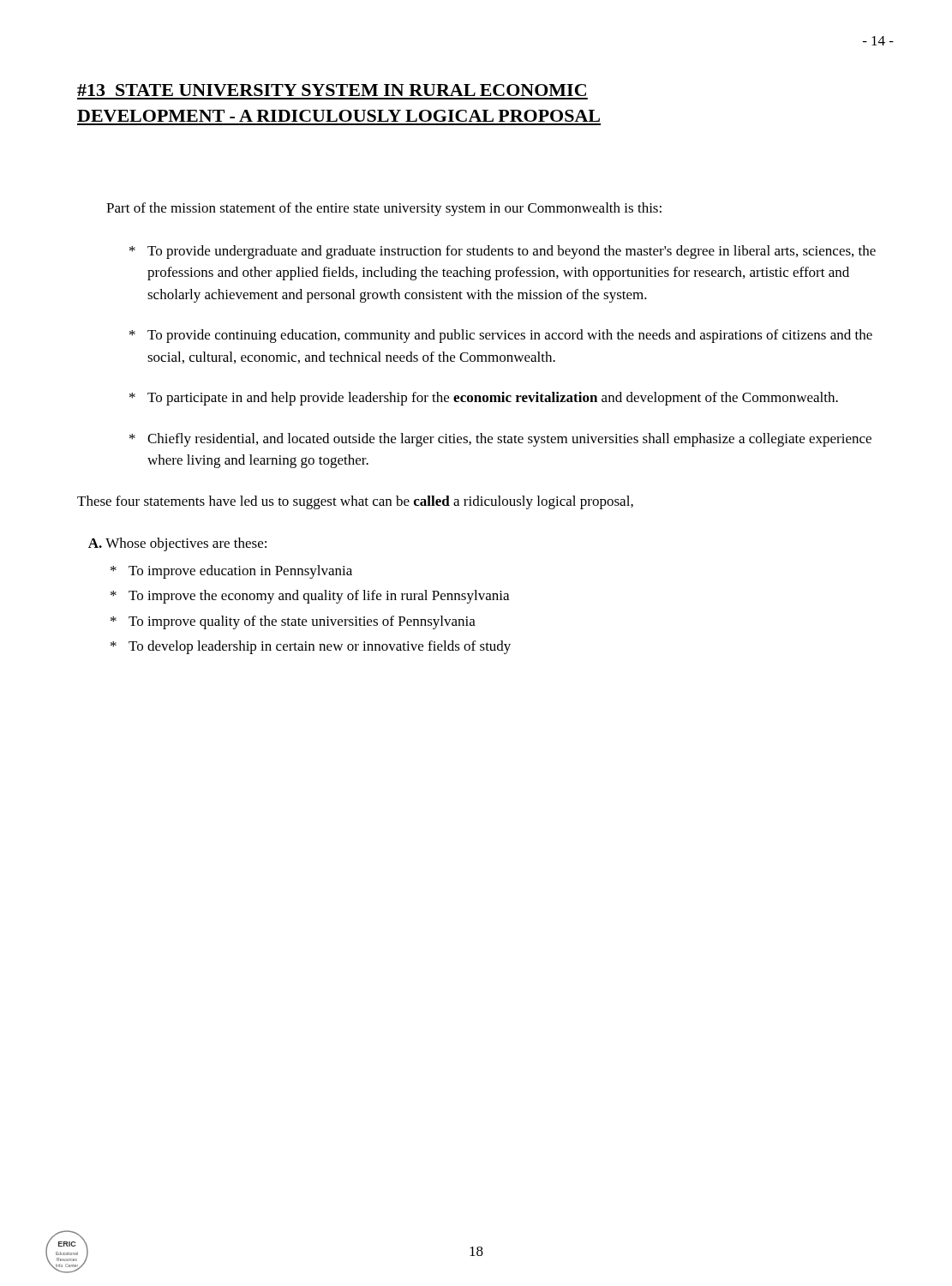
Task: Click on the list item that says "* To improve education in Pennsylvania"
Action: tap(231, 570)
